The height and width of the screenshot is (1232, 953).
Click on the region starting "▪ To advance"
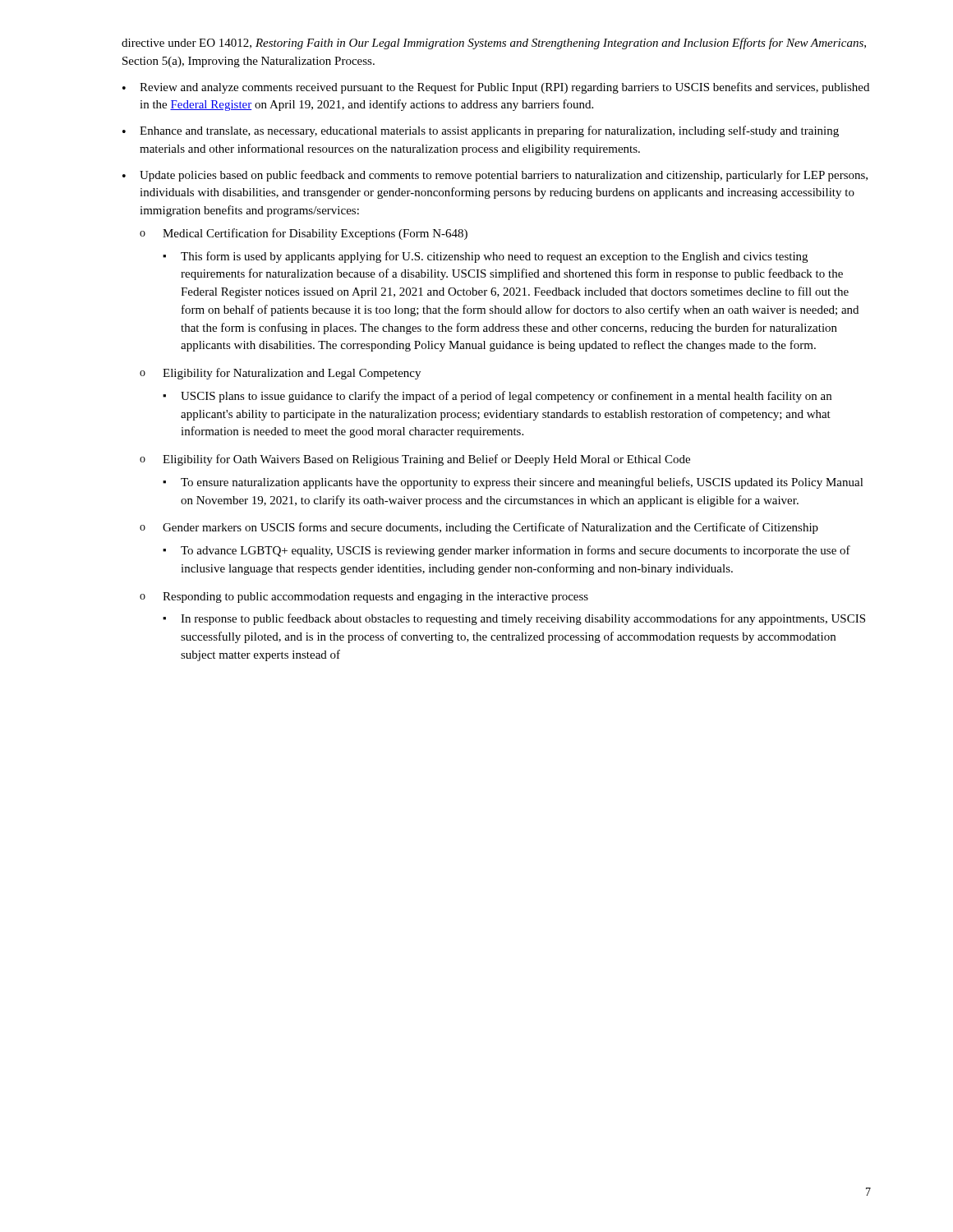[517, 560]
